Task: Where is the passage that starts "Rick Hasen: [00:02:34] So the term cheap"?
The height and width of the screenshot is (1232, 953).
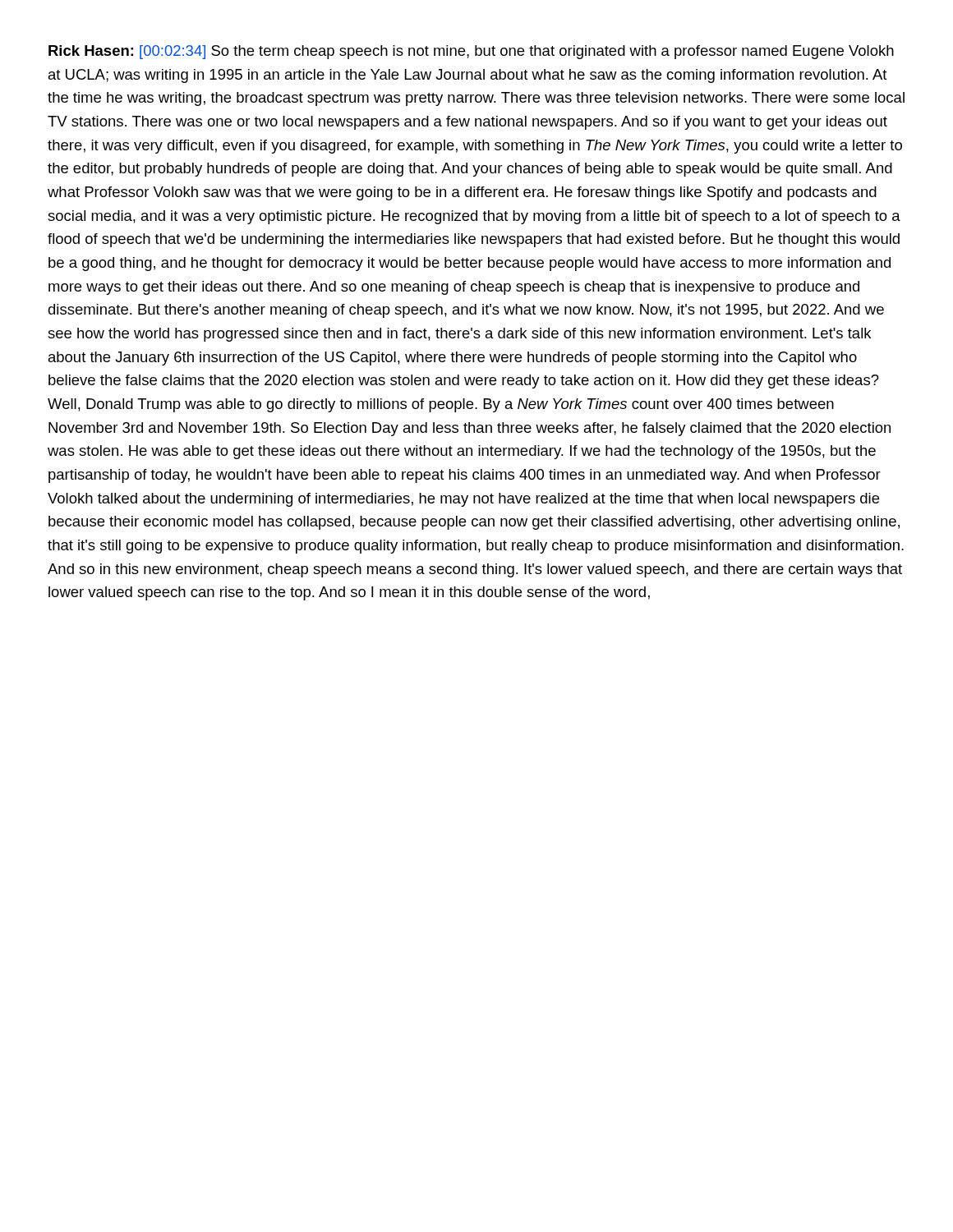Action: [x=476, y=321]
